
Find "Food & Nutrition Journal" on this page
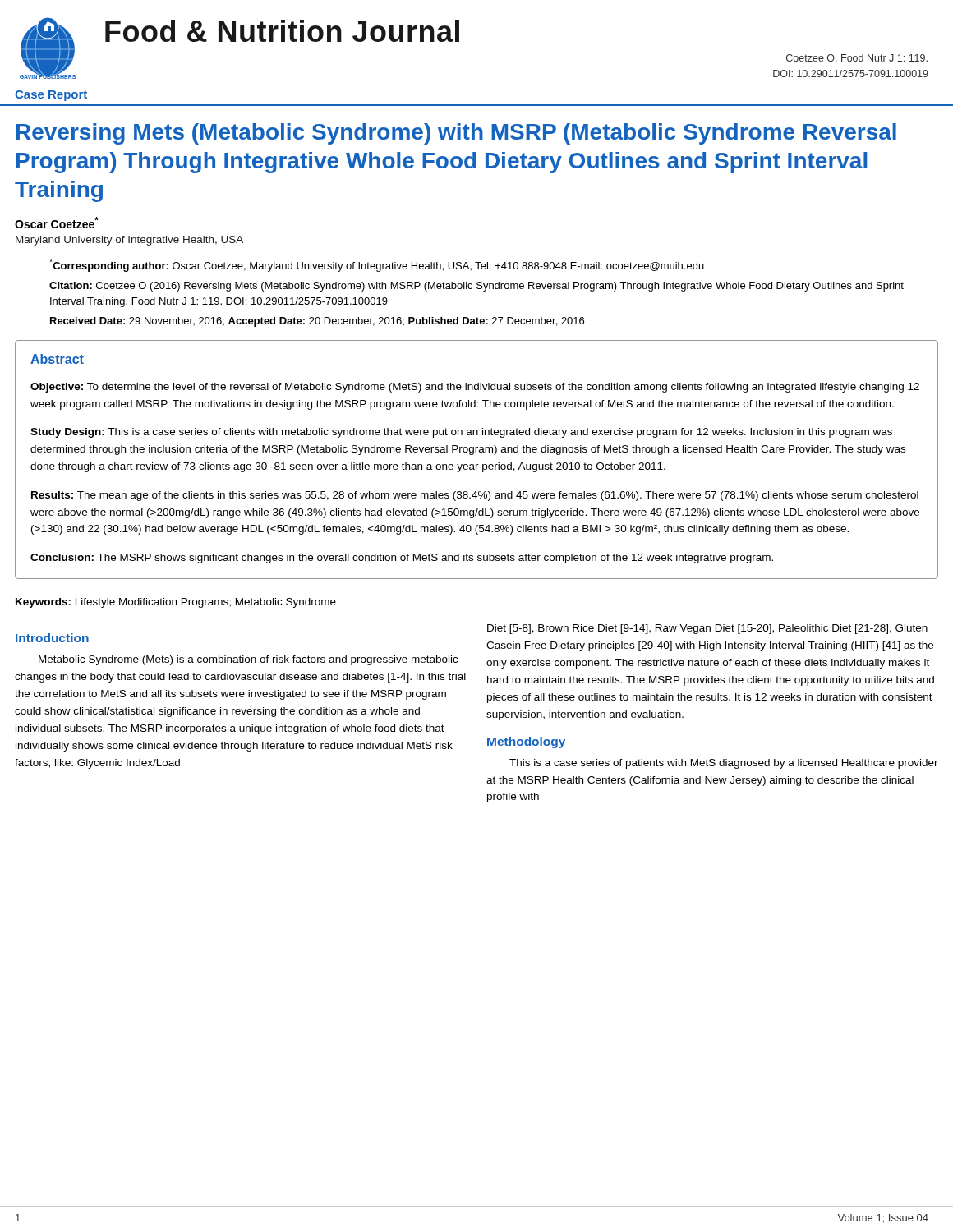point(283,32)
